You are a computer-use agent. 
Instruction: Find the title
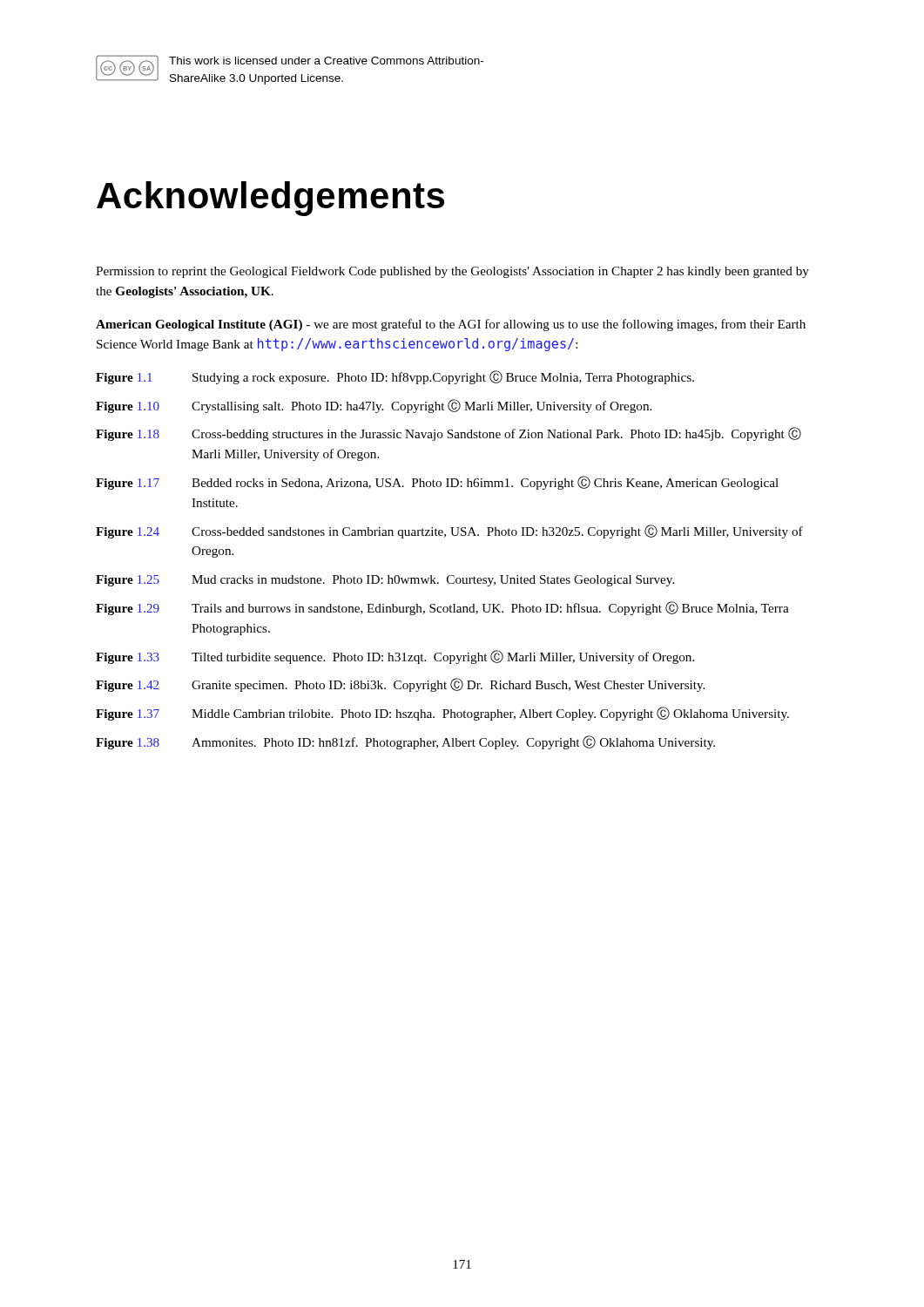click(271, 195)
